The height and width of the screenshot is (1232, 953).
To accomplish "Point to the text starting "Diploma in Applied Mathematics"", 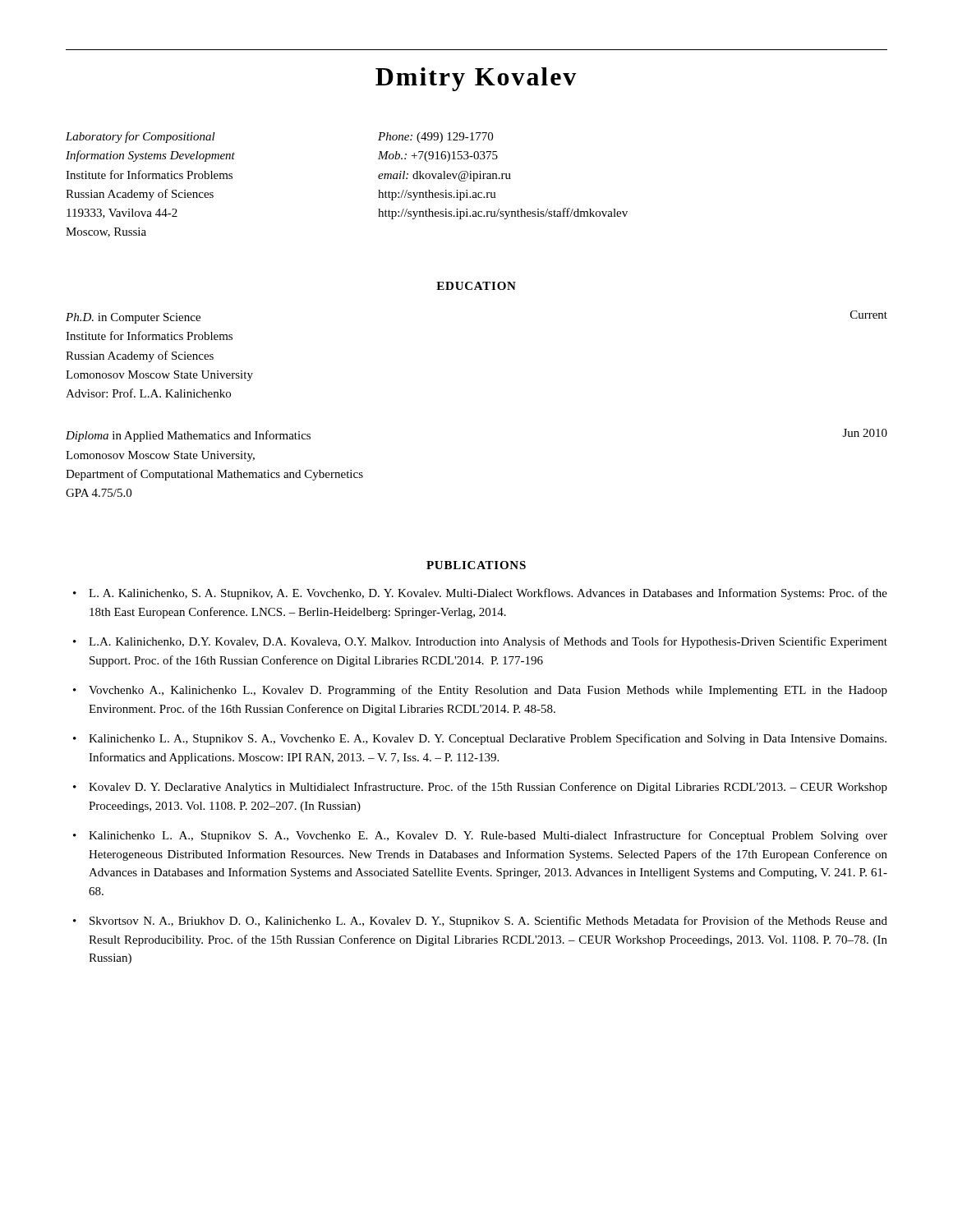I will tap(179, 435).
